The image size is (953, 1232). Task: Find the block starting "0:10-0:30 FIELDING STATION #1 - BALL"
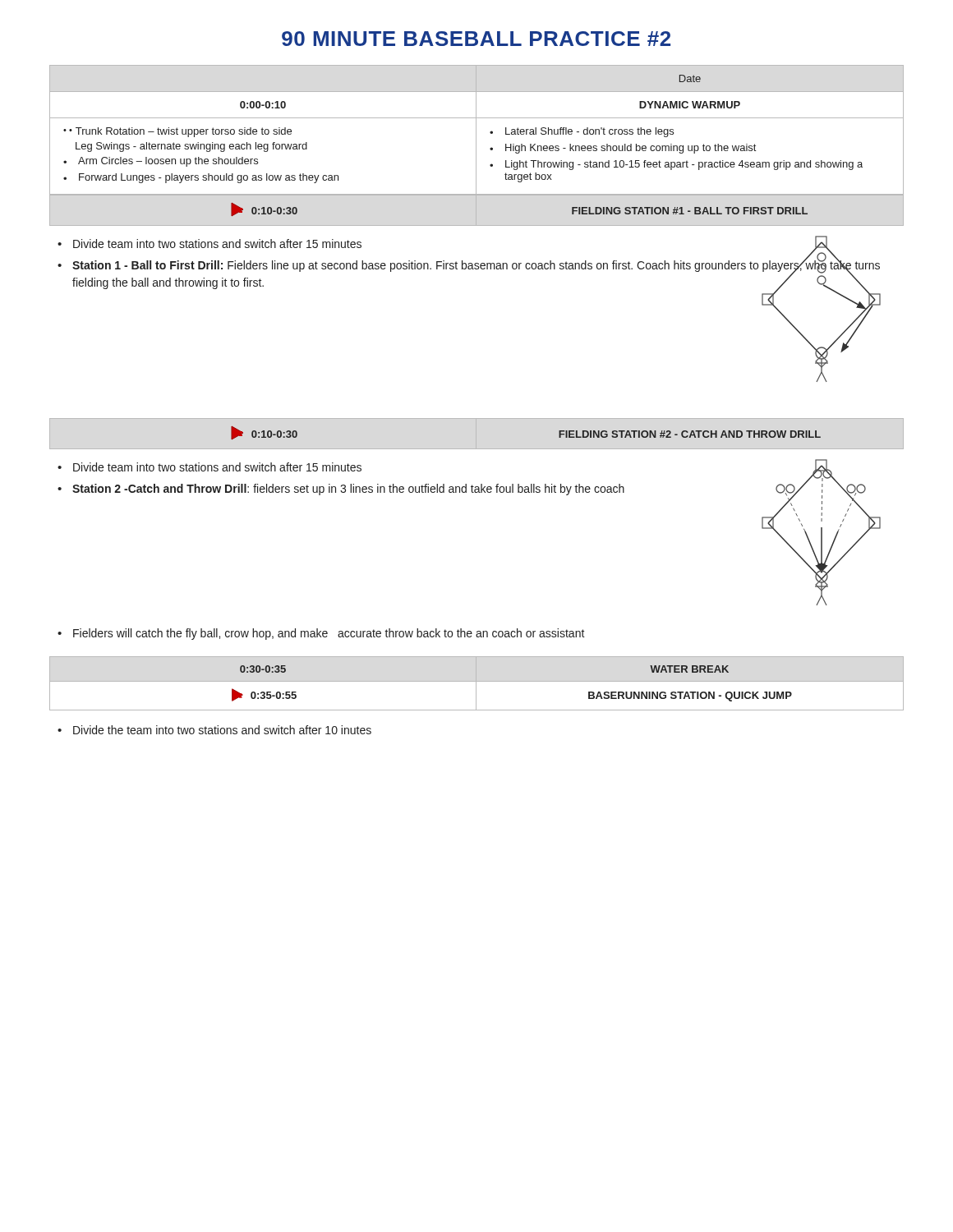pyautogui.click(x=263, y=209)
